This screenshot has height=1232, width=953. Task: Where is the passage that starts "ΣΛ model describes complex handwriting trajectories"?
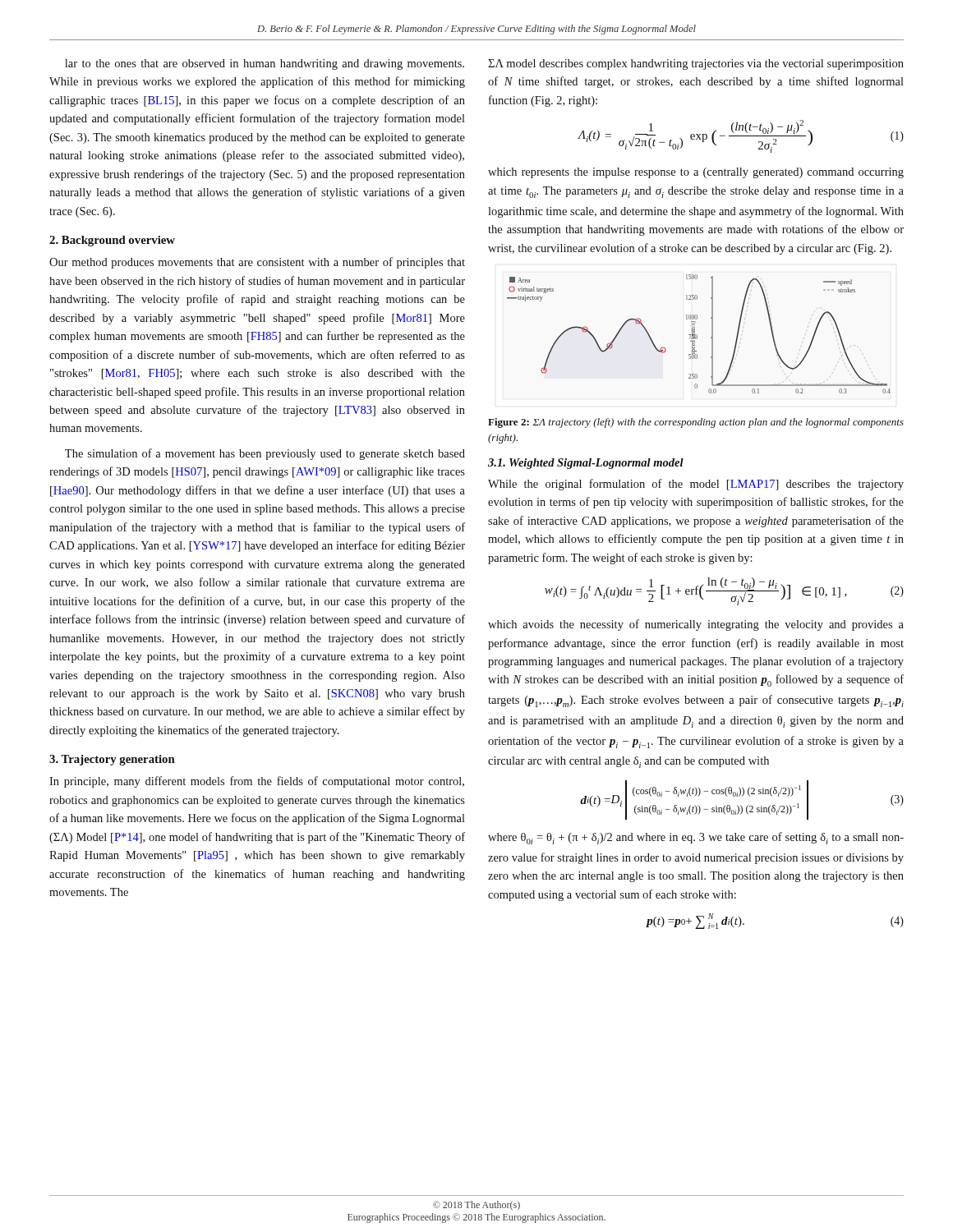(696, 82)
